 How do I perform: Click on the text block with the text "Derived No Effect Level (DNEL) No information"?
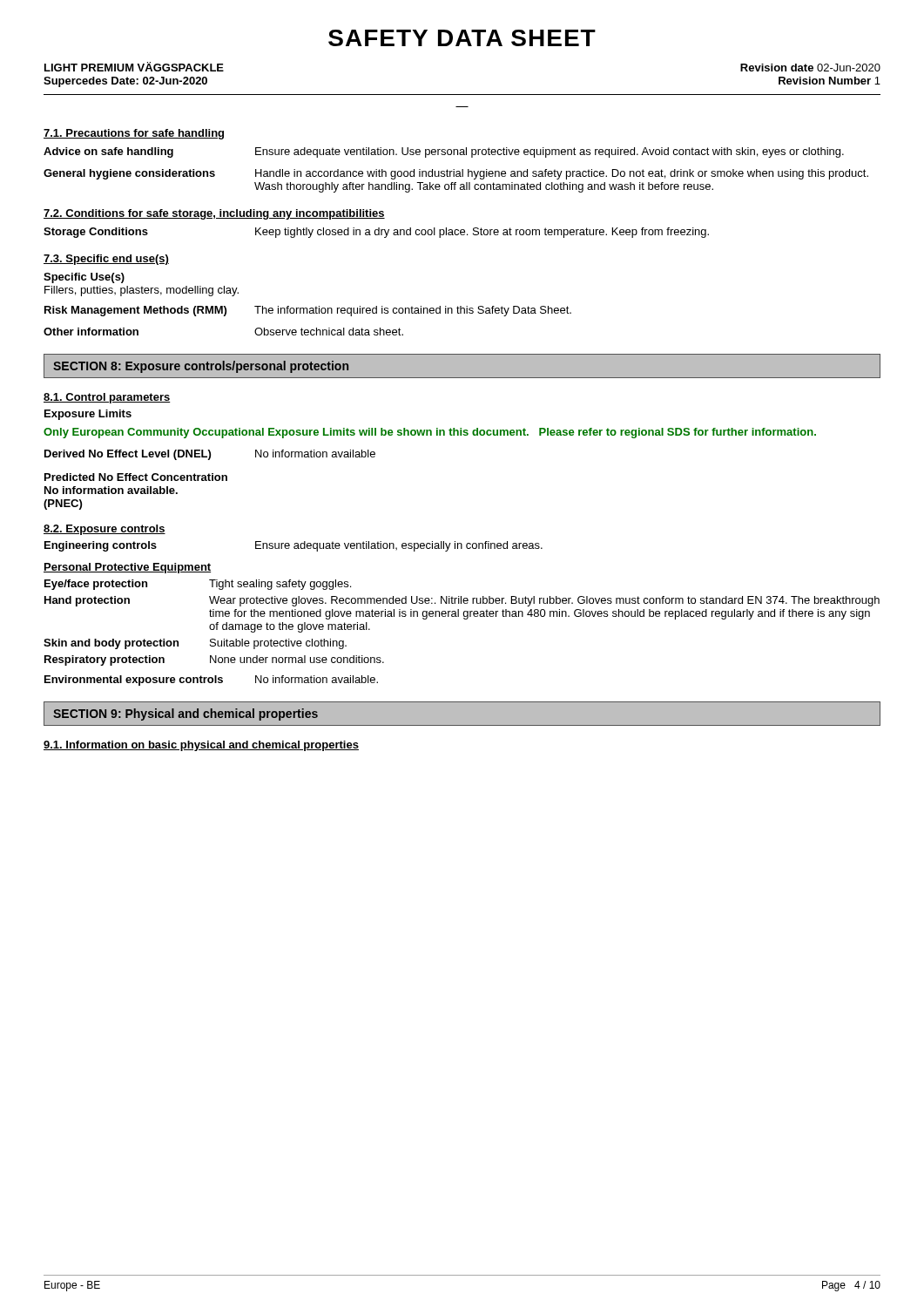click(x=210, y=455)
